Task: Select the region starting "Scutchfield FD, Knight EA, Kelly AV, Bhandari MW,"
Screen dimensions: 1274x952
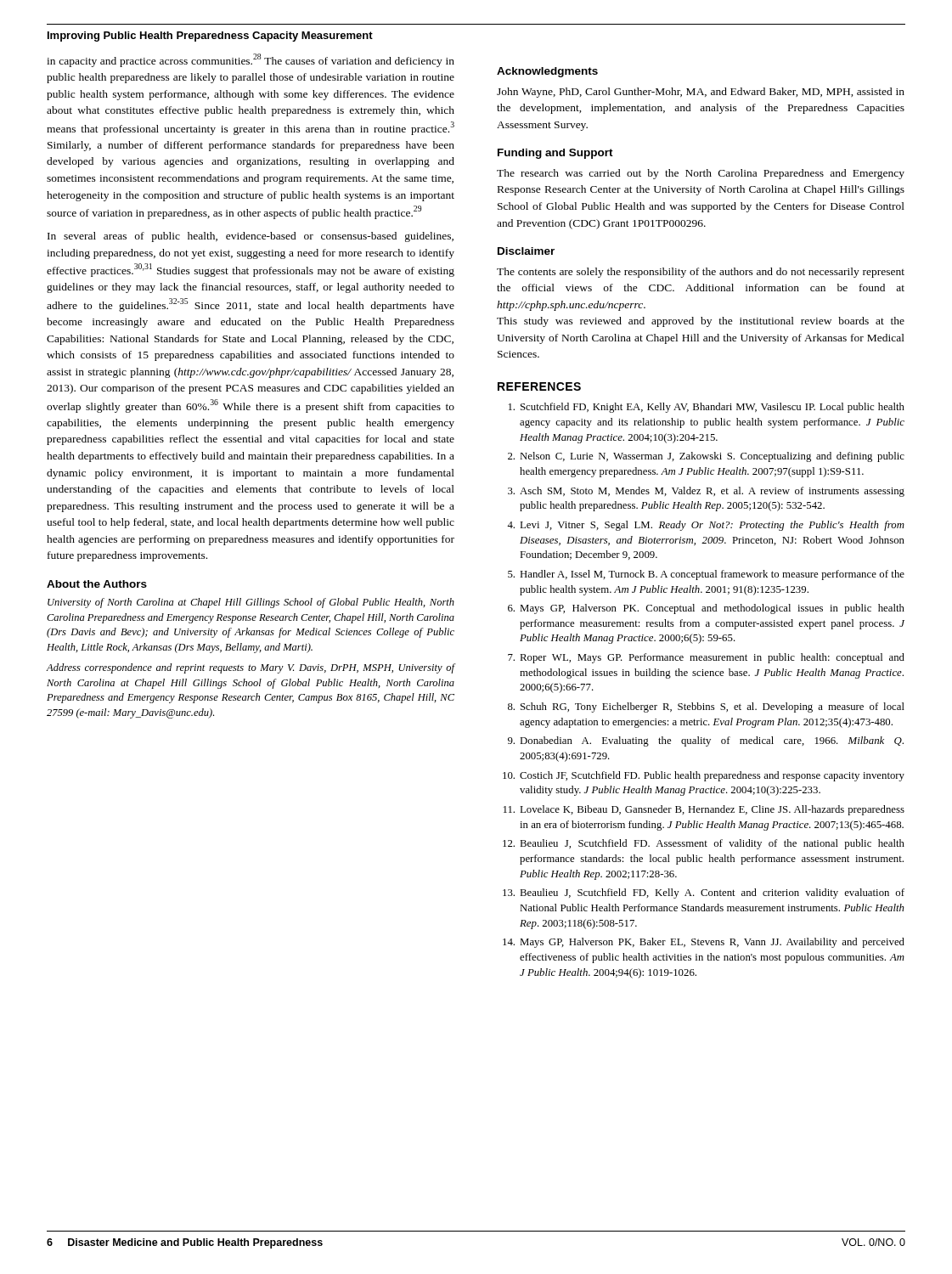Action: (x=701, y=423)
